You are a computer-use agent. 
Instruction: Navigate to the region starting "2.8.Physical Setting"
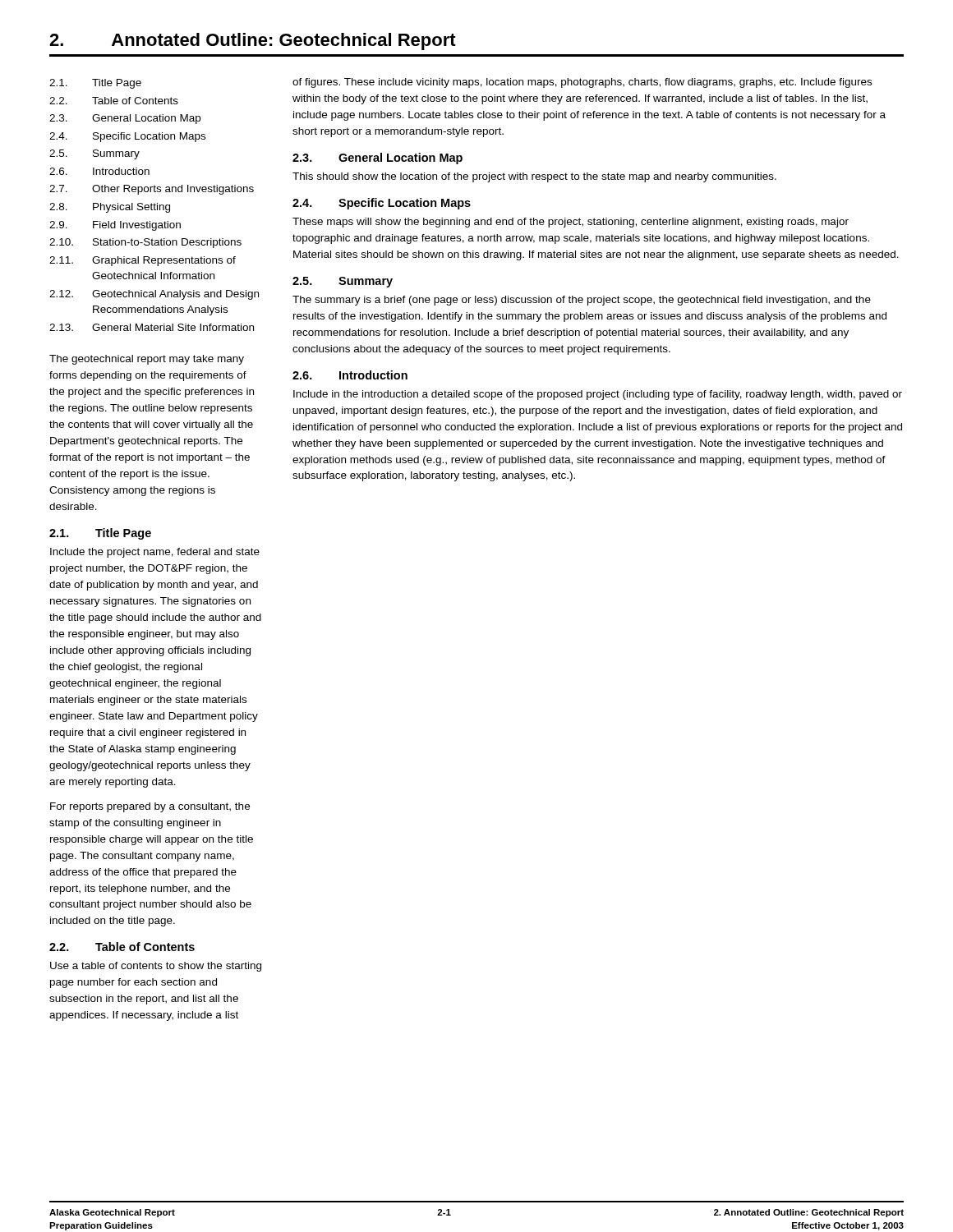point(156,207)
